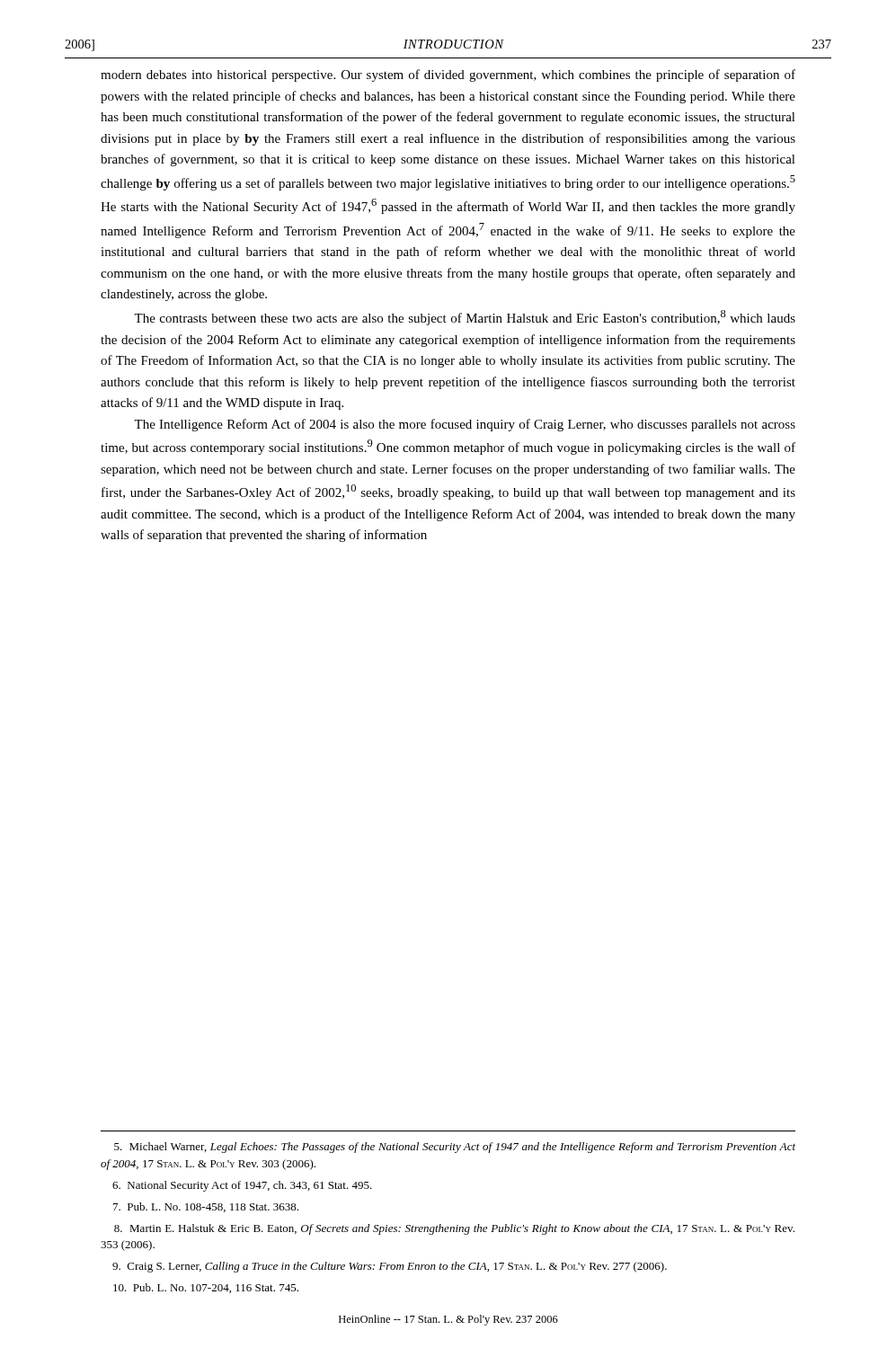The height and width of the screenshot is (1348, 896).
Task: Navigate to the region starting "Pub. L. No. 108-458,"
Action: pyautogui.click(x=200, y=1206)
